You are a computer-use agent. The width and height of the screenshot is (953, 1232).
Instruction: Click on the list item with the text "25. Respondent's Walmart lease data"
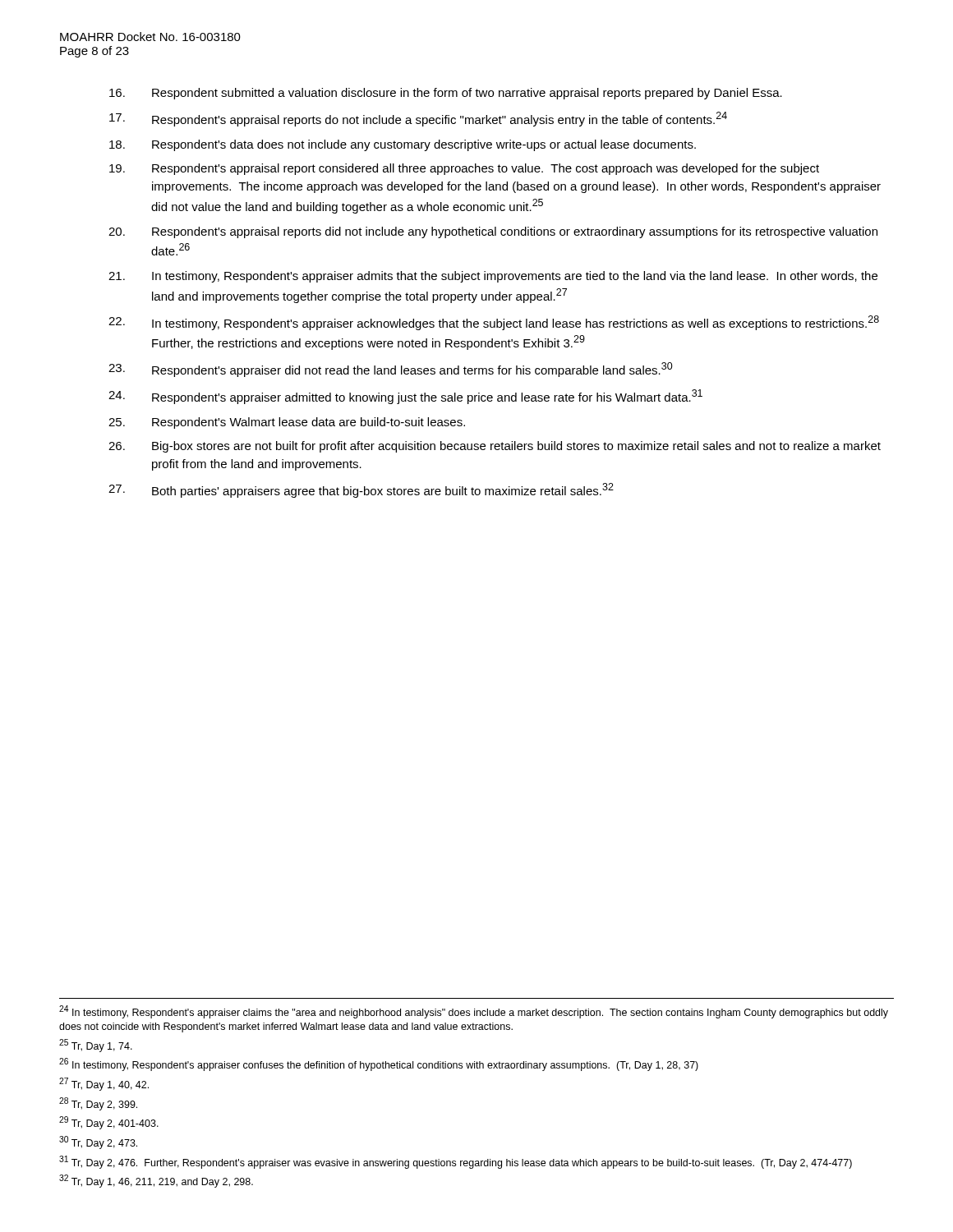pos(287,423)
